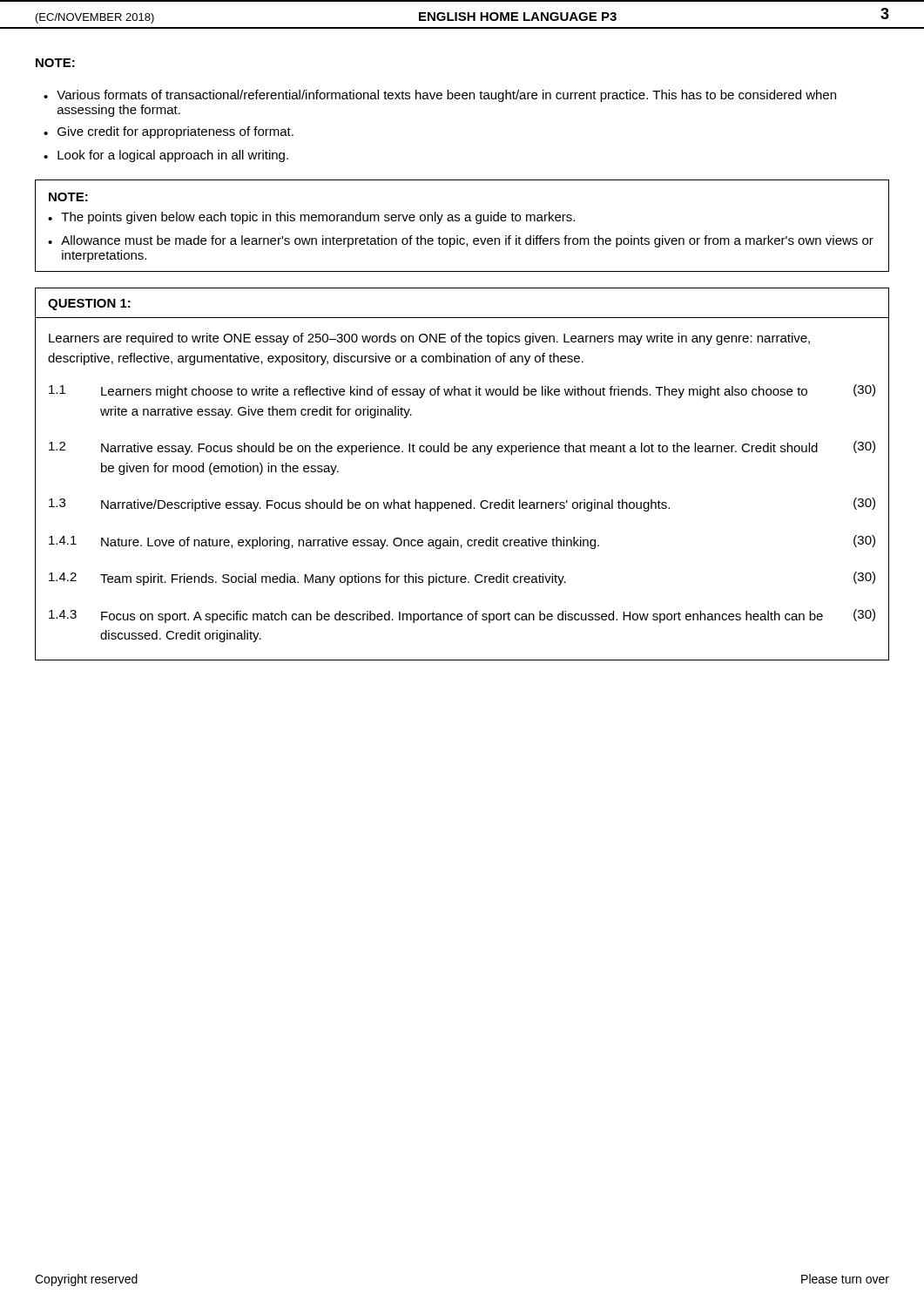Find the region starting "• Allowance must be made for a learner's"
Viewport: 924px width, 1307px height.
[462, 247]
